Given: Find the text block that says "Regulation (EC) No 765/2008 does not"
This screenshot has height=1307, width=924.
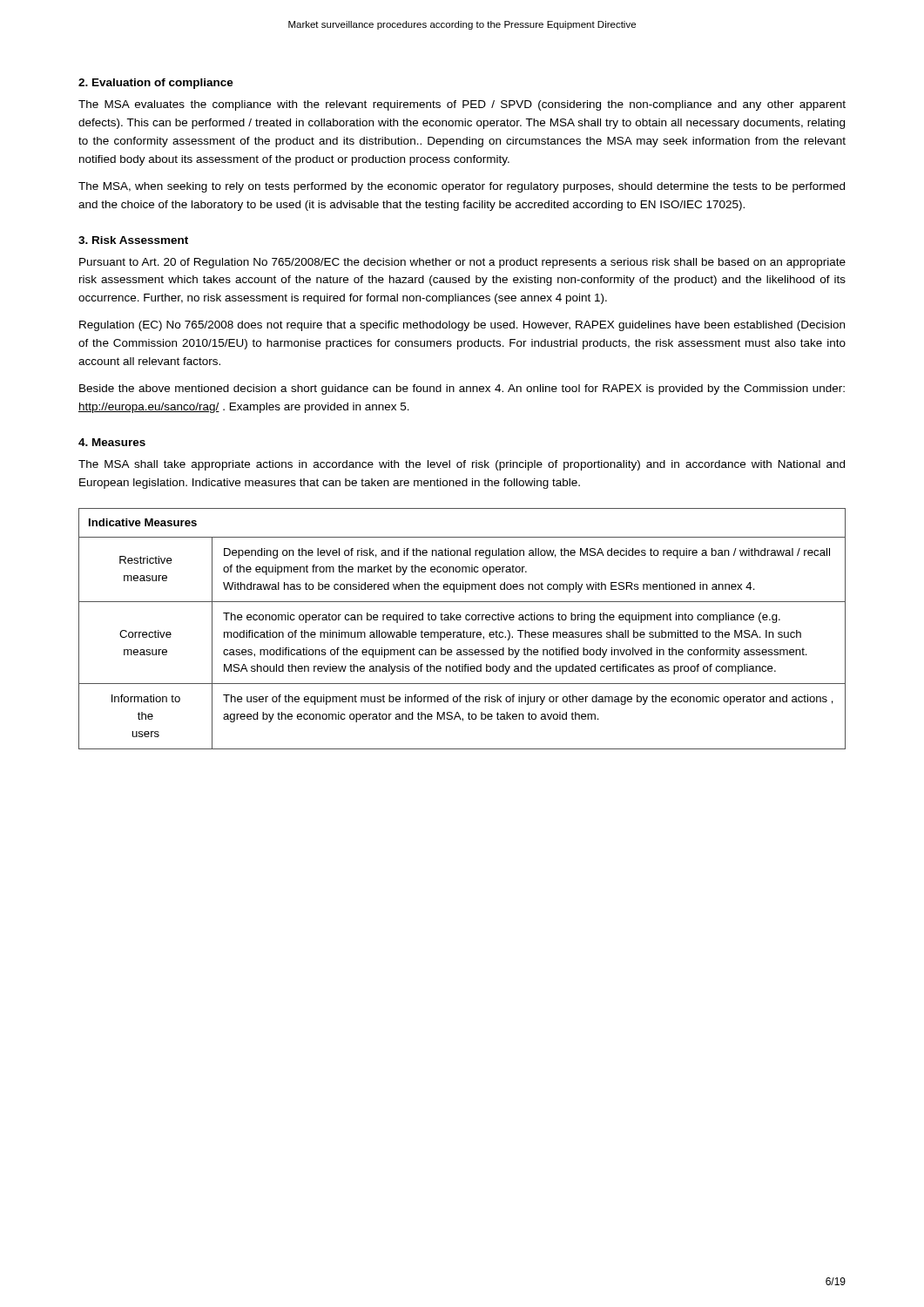Looking at the screenshot, I should [x=462, y=343].
